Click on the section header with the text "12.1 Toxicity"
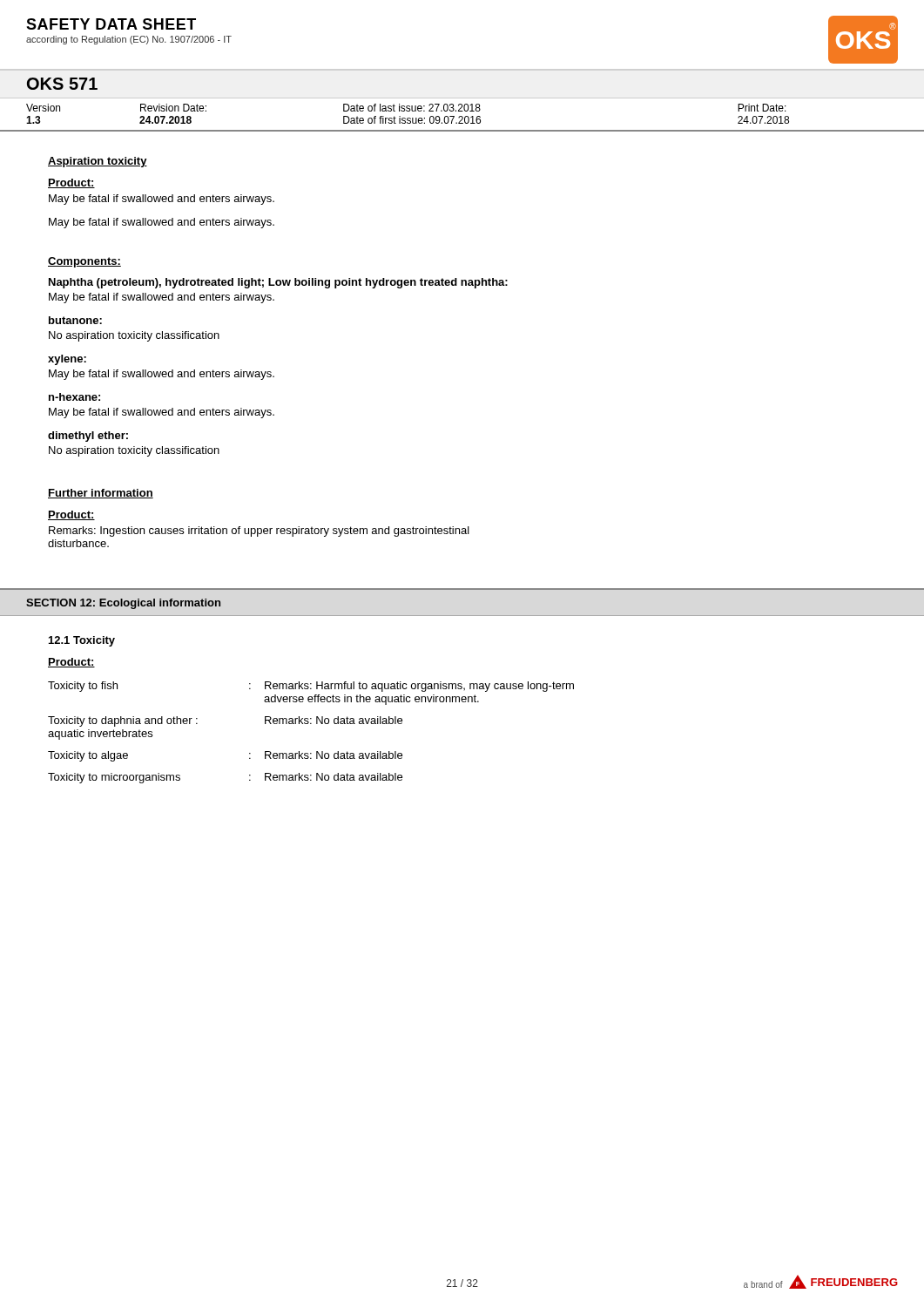Screen dimensions: 1307x924 coord(81,640)
